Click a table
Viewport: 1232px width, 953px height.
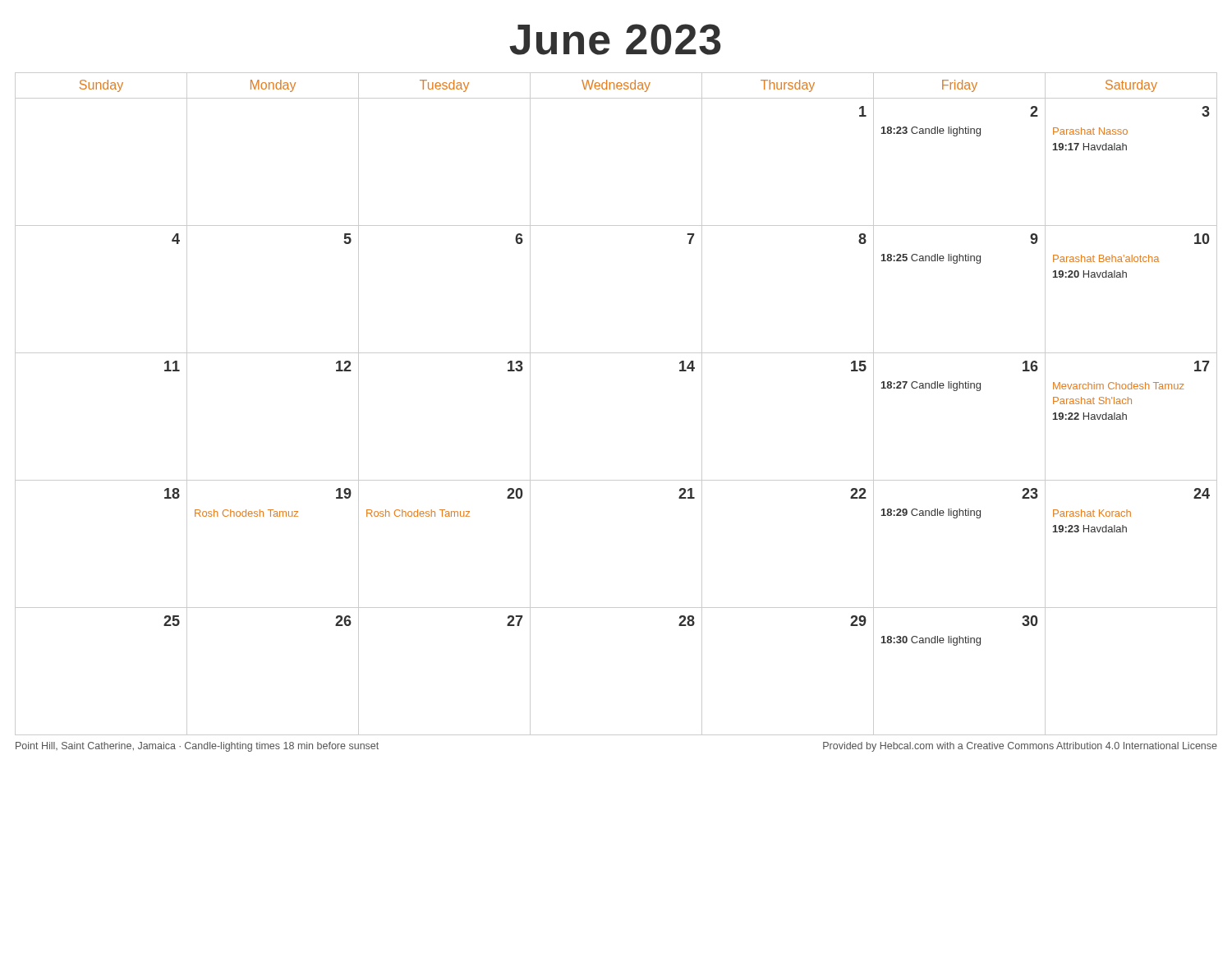pyautogui.click(x=616, y=404)
